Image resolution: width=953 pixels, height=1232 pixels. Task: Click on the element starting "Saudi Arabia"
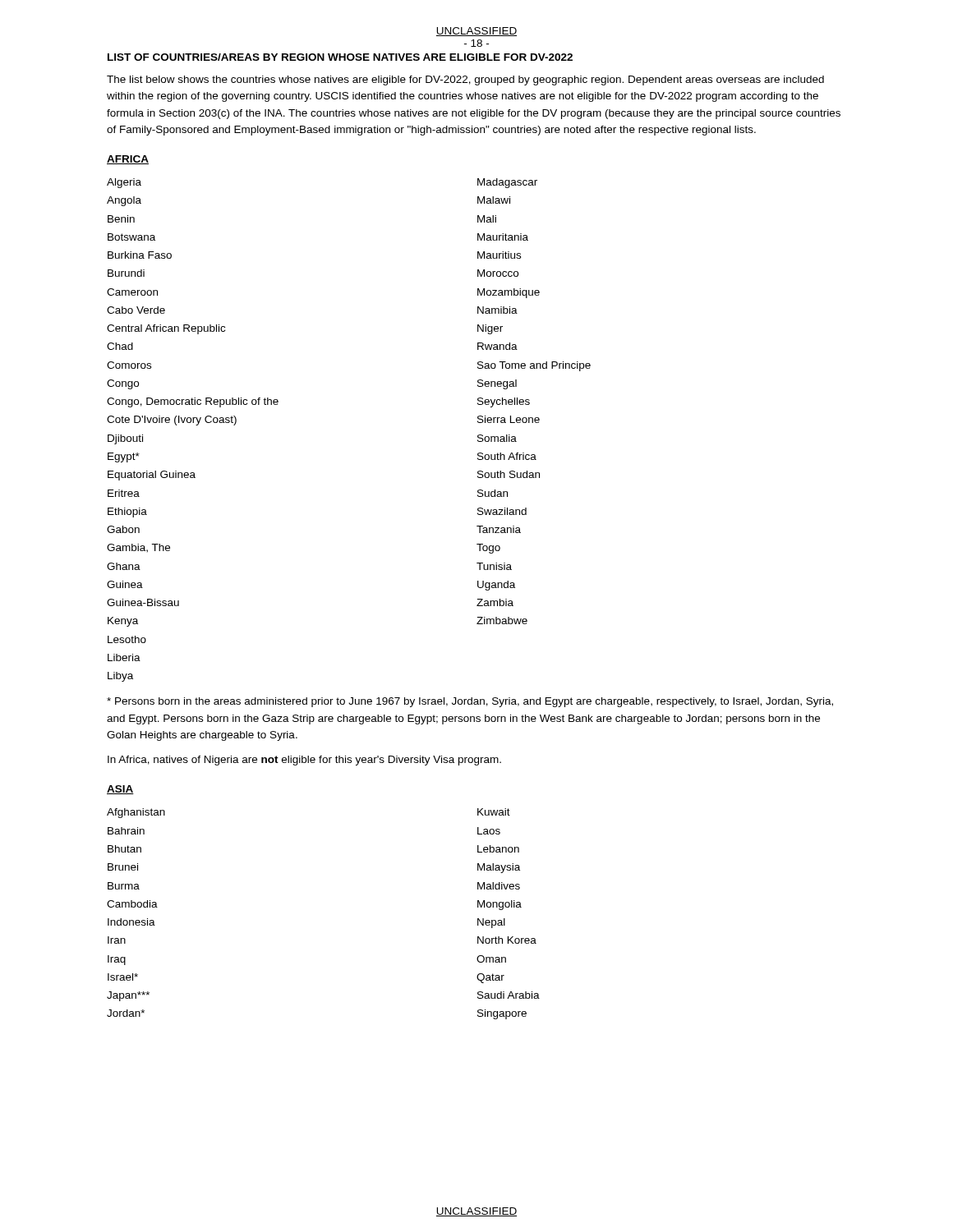(x=508, y=995)
